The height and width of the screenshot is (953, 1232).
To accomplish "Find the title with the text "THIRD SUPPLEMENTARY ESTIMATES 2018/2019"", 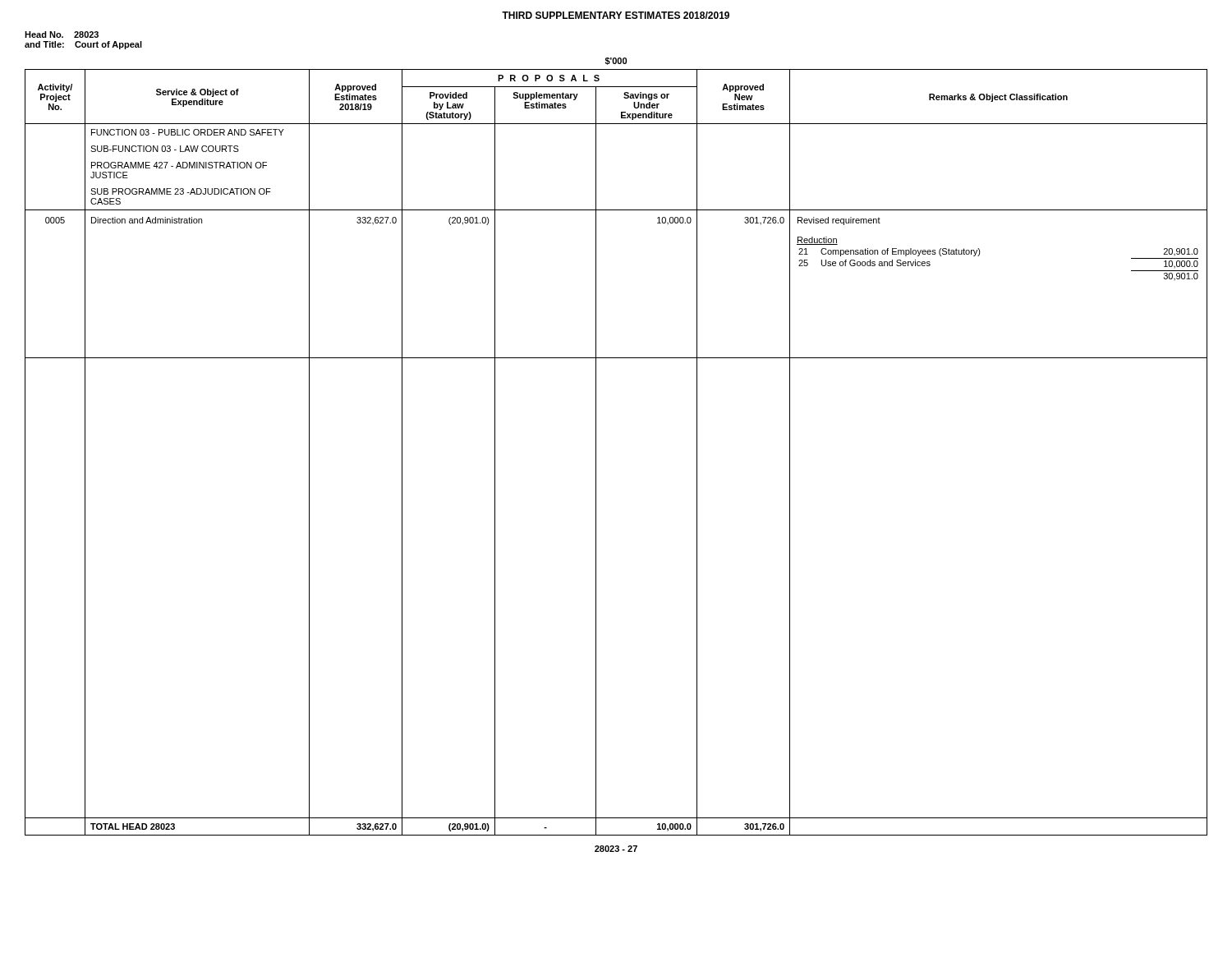I will 616,16.
